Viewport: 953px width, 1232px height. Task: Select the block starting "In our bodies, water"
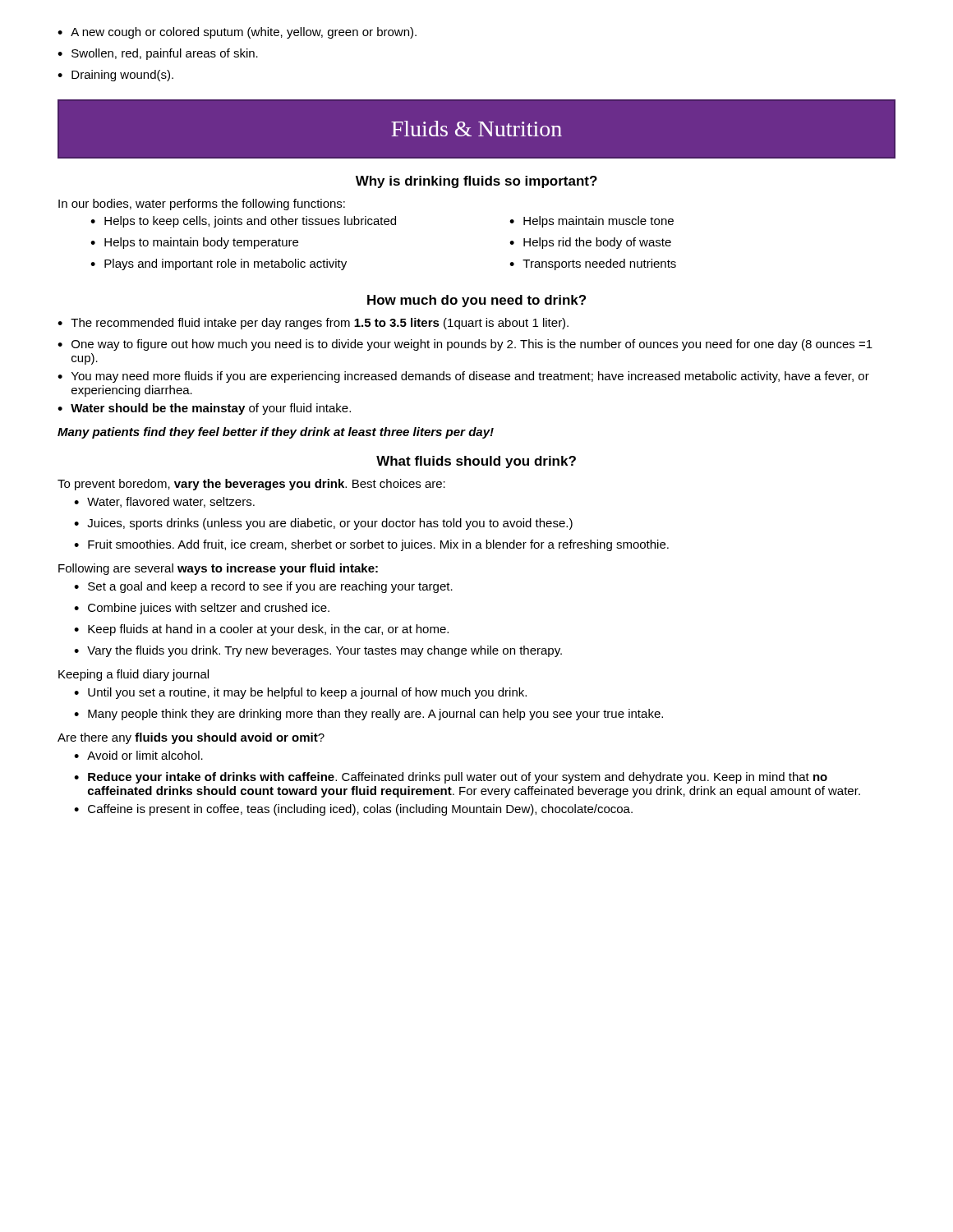point(202,205)
